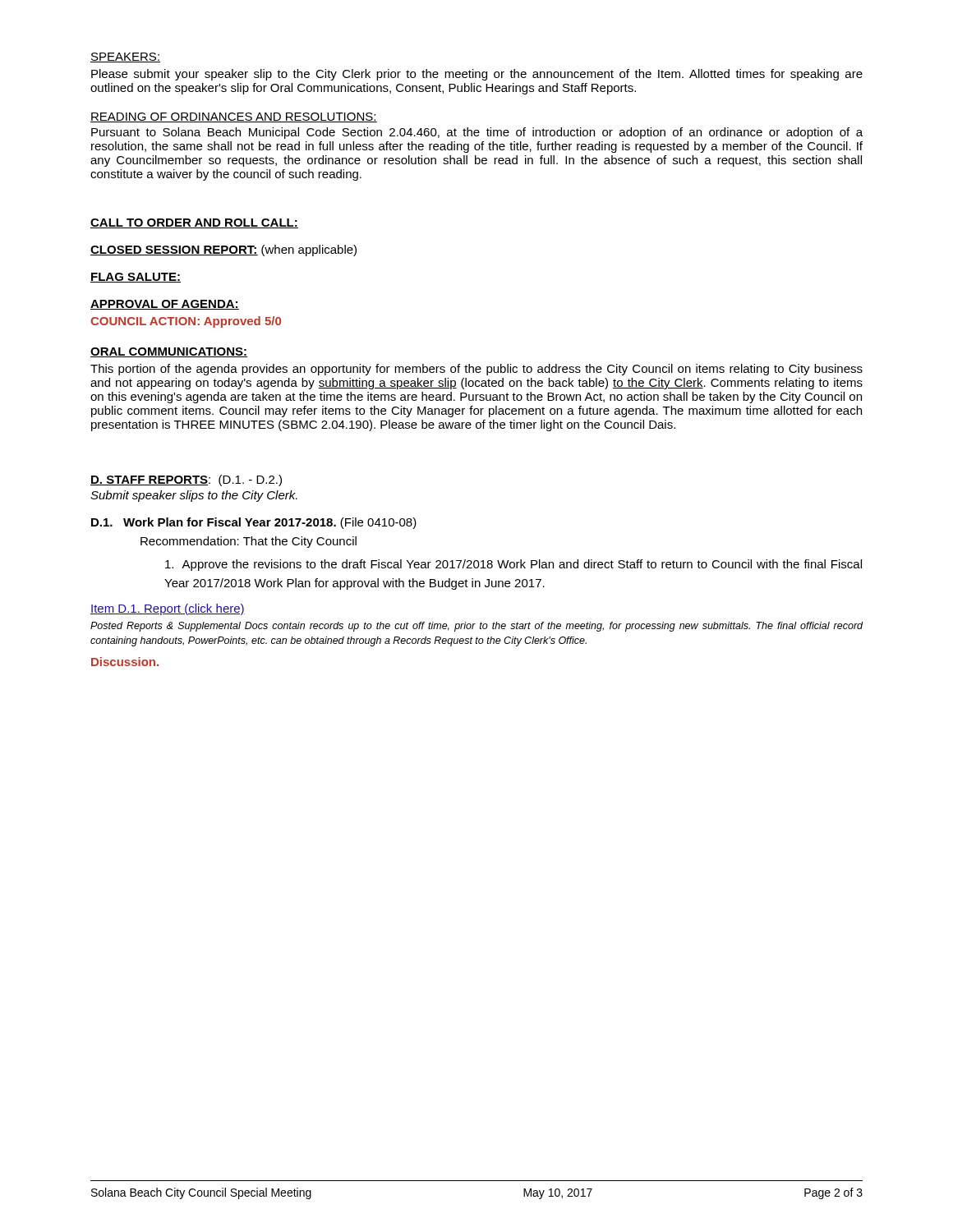Viewport: 953px width, 1232px height.
Task: Find the footnote that reads "Posted Reports & Supplemental Docs"
Action: 476,633
